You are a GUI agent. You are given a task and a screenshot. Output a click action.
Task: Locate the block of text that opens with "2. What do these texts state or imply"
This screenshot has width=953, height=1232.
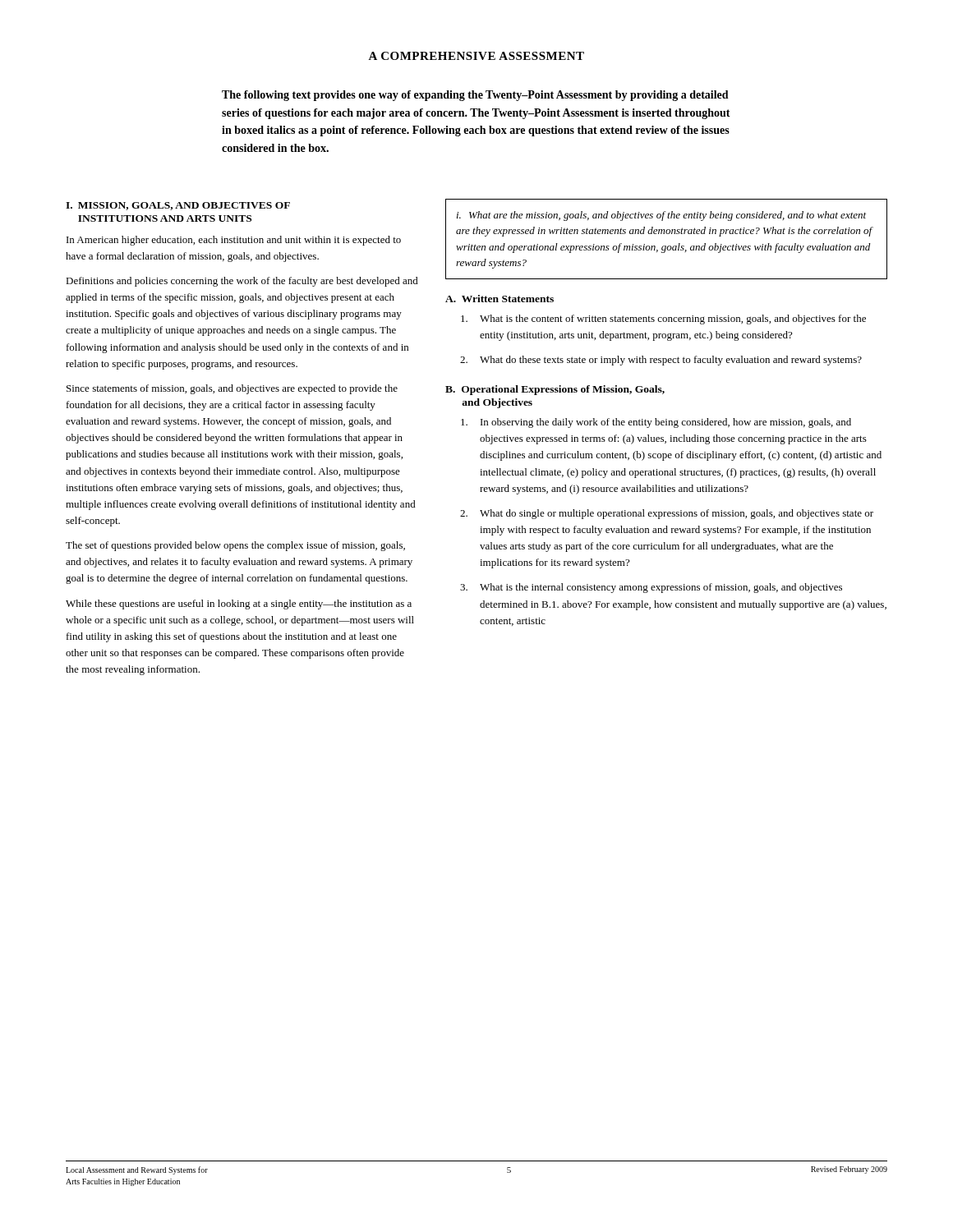661,360
